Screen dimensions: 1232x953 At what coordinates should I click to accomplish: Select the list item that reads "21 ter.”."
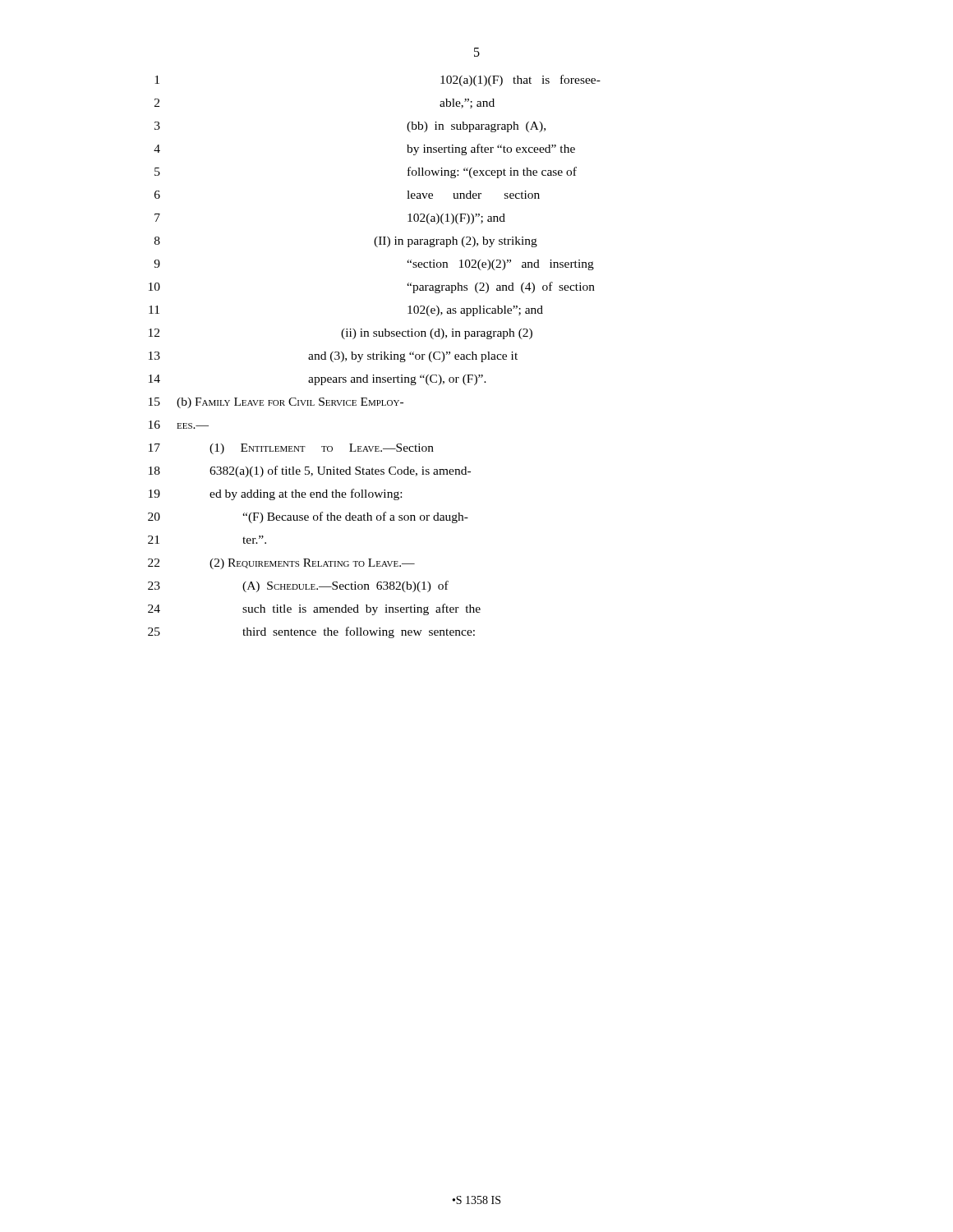[151, 540]
